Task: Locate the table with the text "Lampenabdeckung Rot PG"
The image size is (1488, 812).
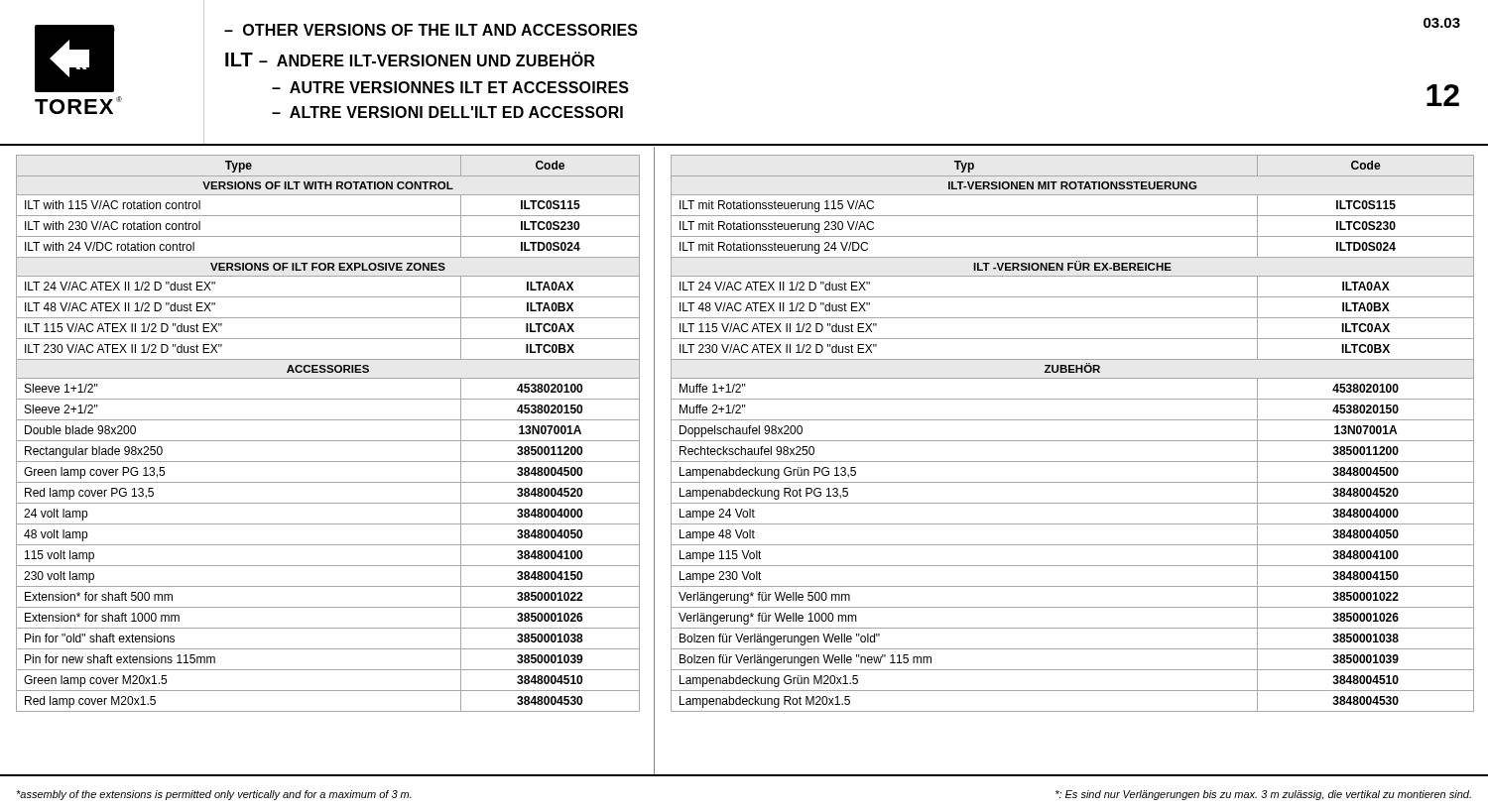Action: tap(1072, 433)
